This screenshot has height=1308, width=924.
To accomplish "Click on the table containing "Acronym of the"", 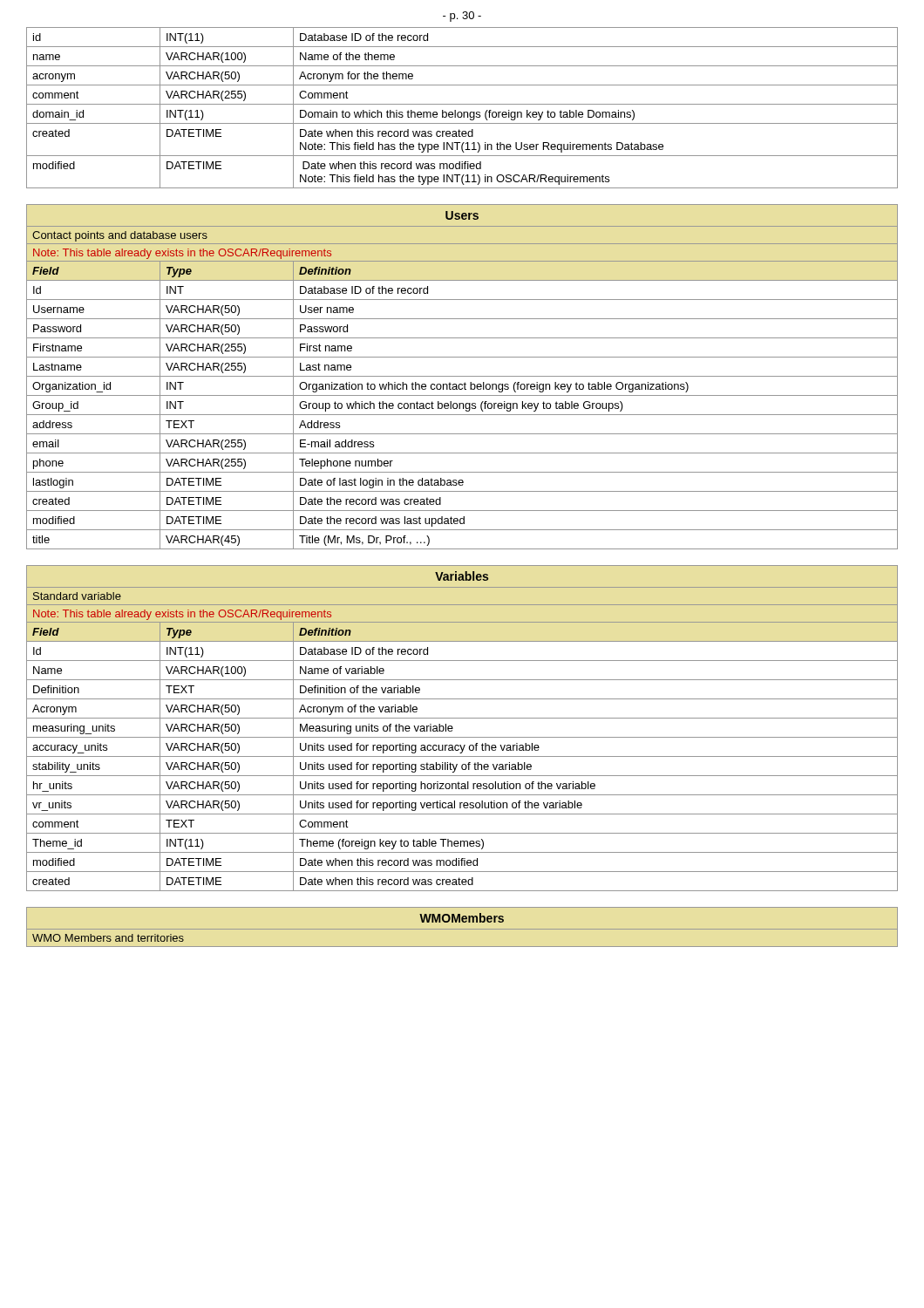I will [462, 728].
